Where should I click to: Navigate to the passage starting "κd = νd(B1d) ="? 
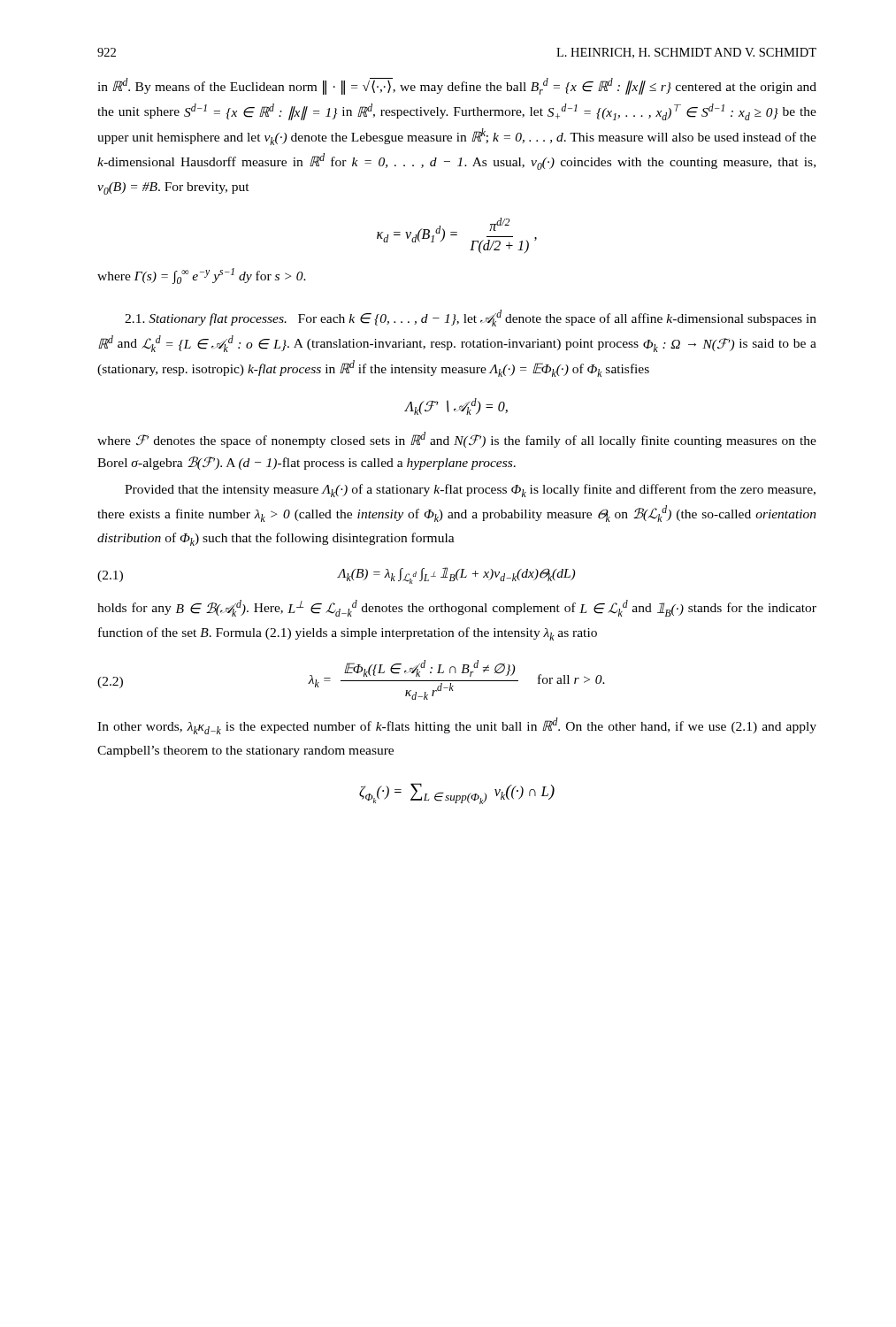pyautogui.click(x=457, y=234)
